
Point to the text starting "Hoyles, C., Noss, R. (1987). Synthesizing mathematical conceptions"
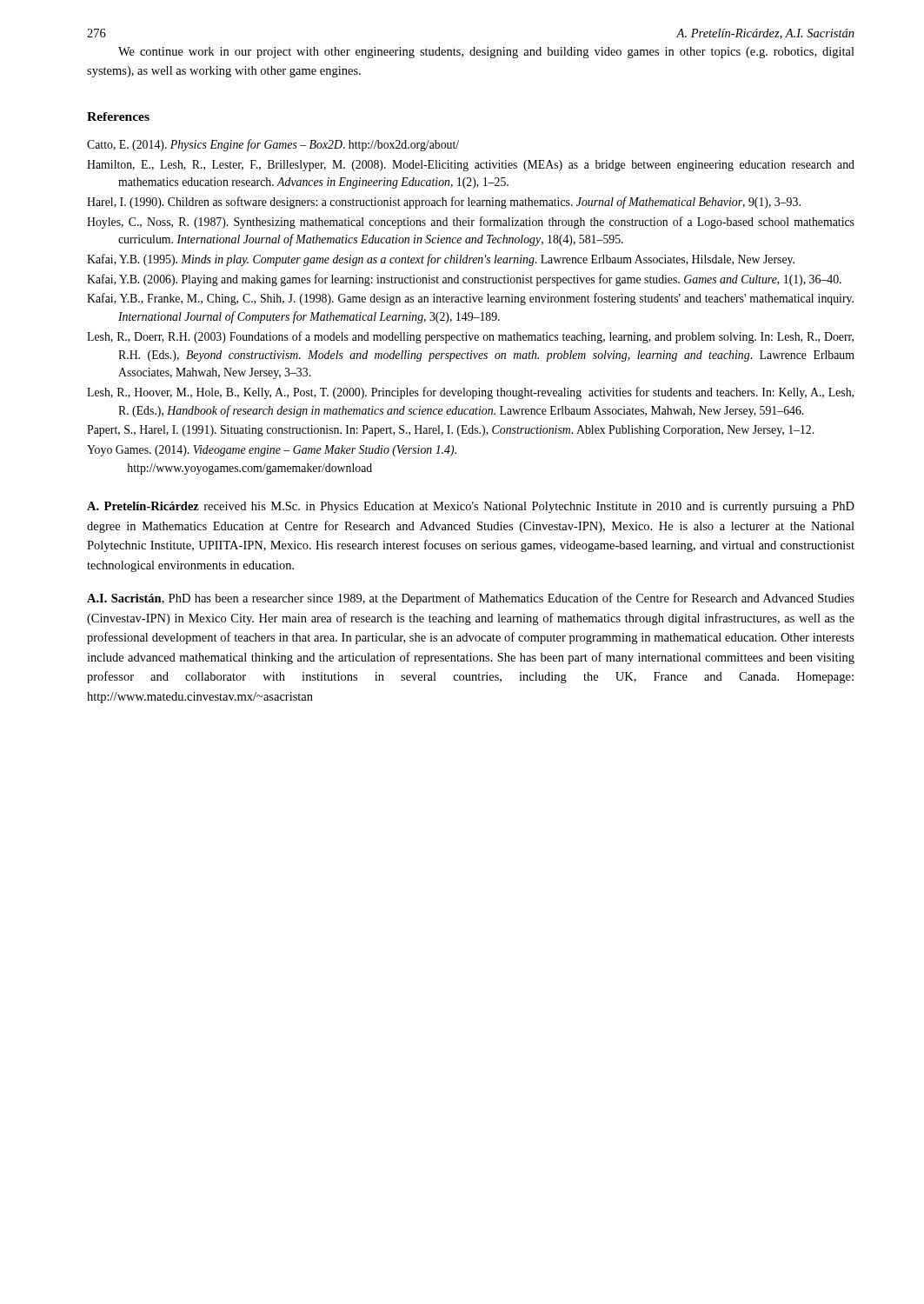click(471, 231)
